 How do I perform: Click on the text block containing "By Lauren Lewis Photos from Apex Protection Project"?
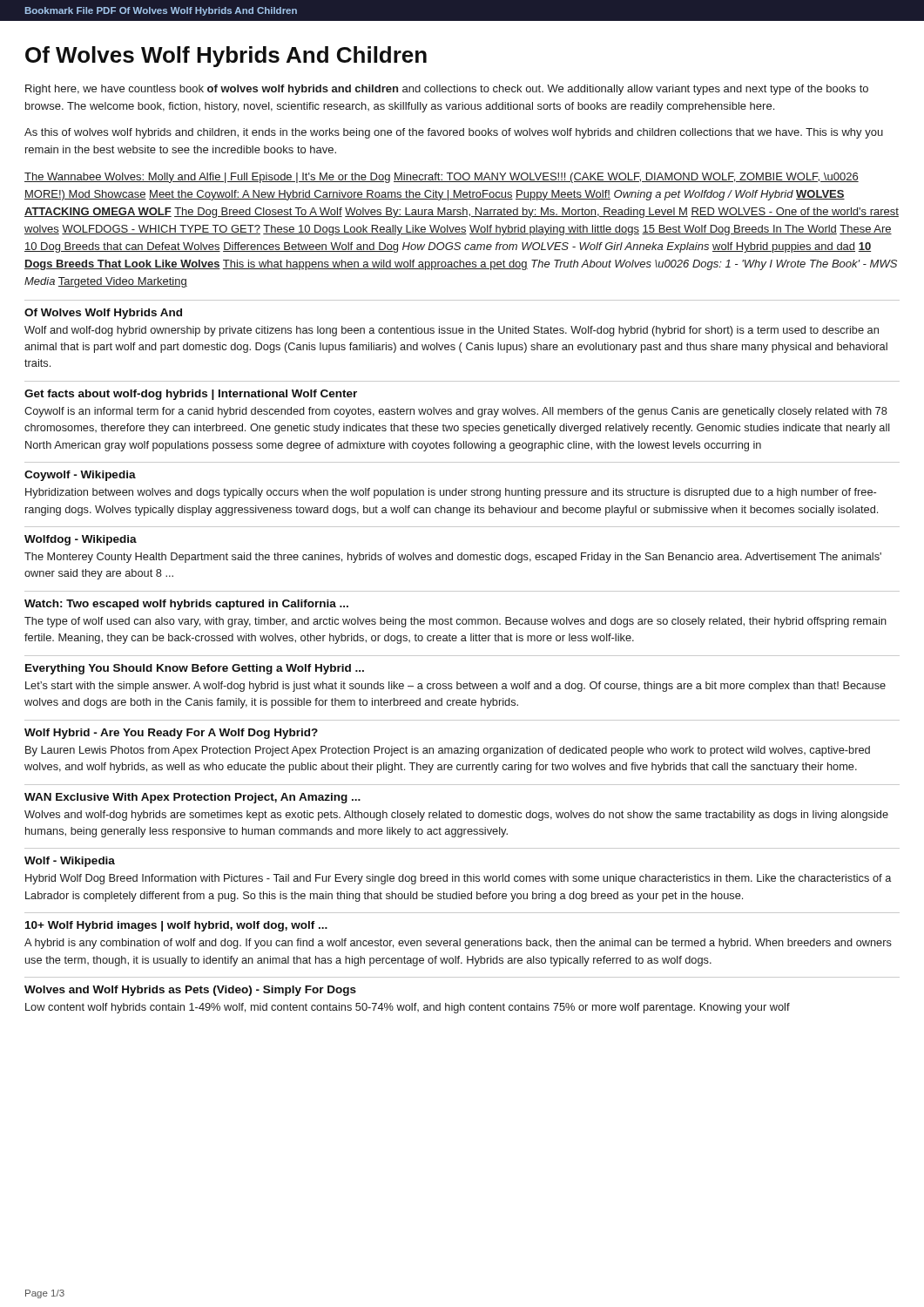pyautogui.click(x=447, y=758)
